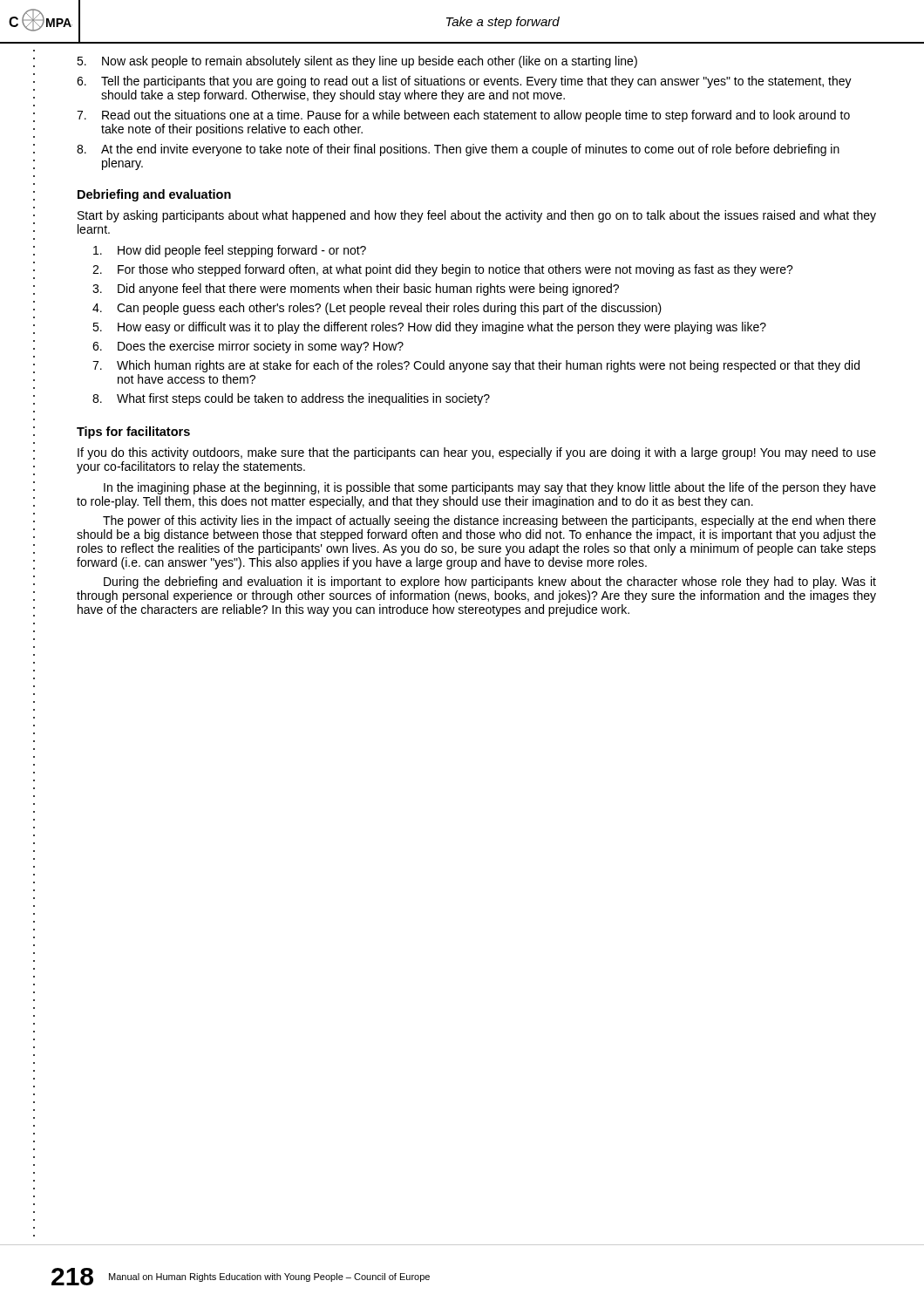Find the region starting "7. Which human rights are at stake for"
The width and height of the screenshot is (924, 1308).
[484, 372]
